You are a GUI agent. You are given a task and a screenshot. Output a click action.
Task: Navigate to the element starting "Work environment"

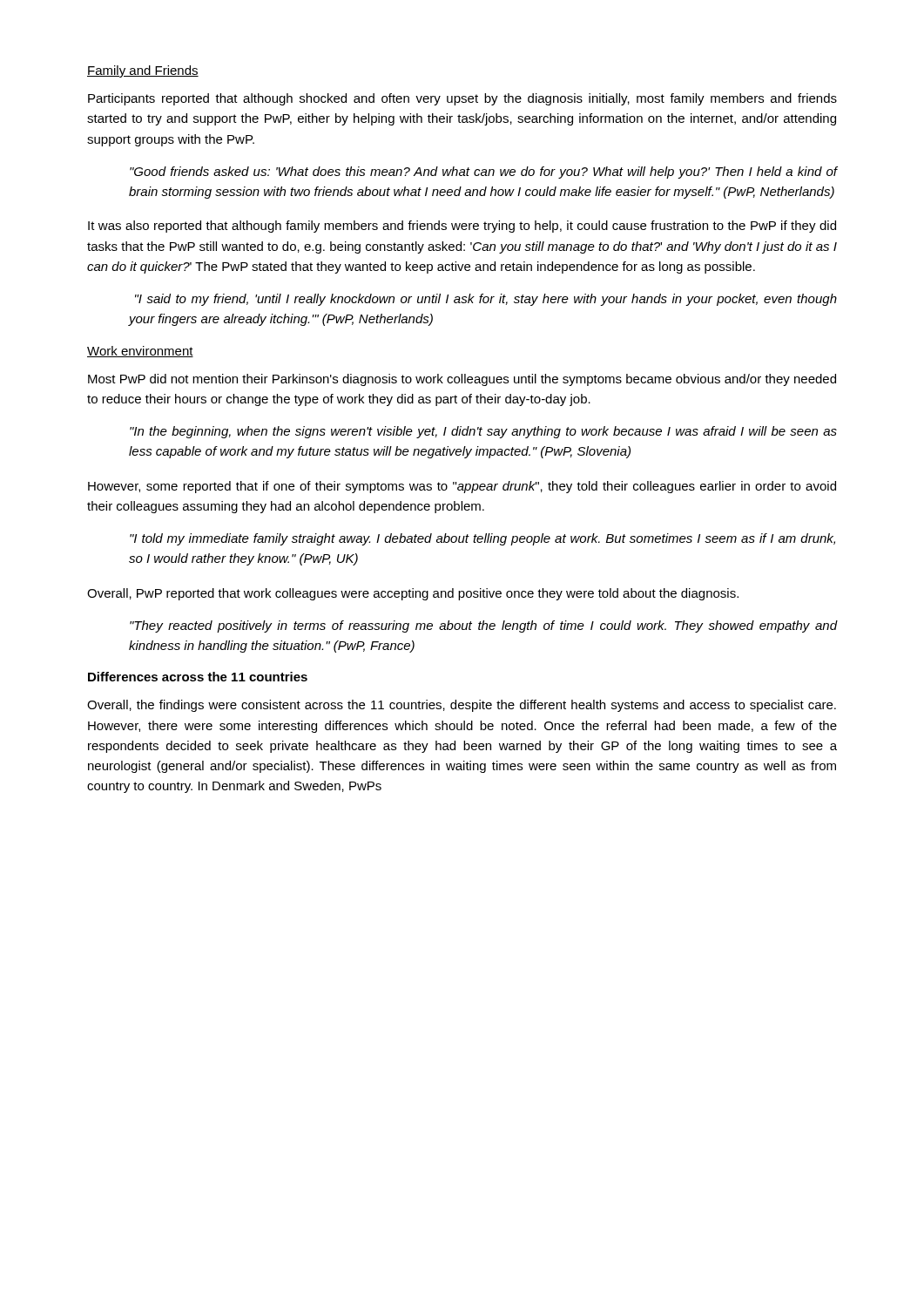140,350
